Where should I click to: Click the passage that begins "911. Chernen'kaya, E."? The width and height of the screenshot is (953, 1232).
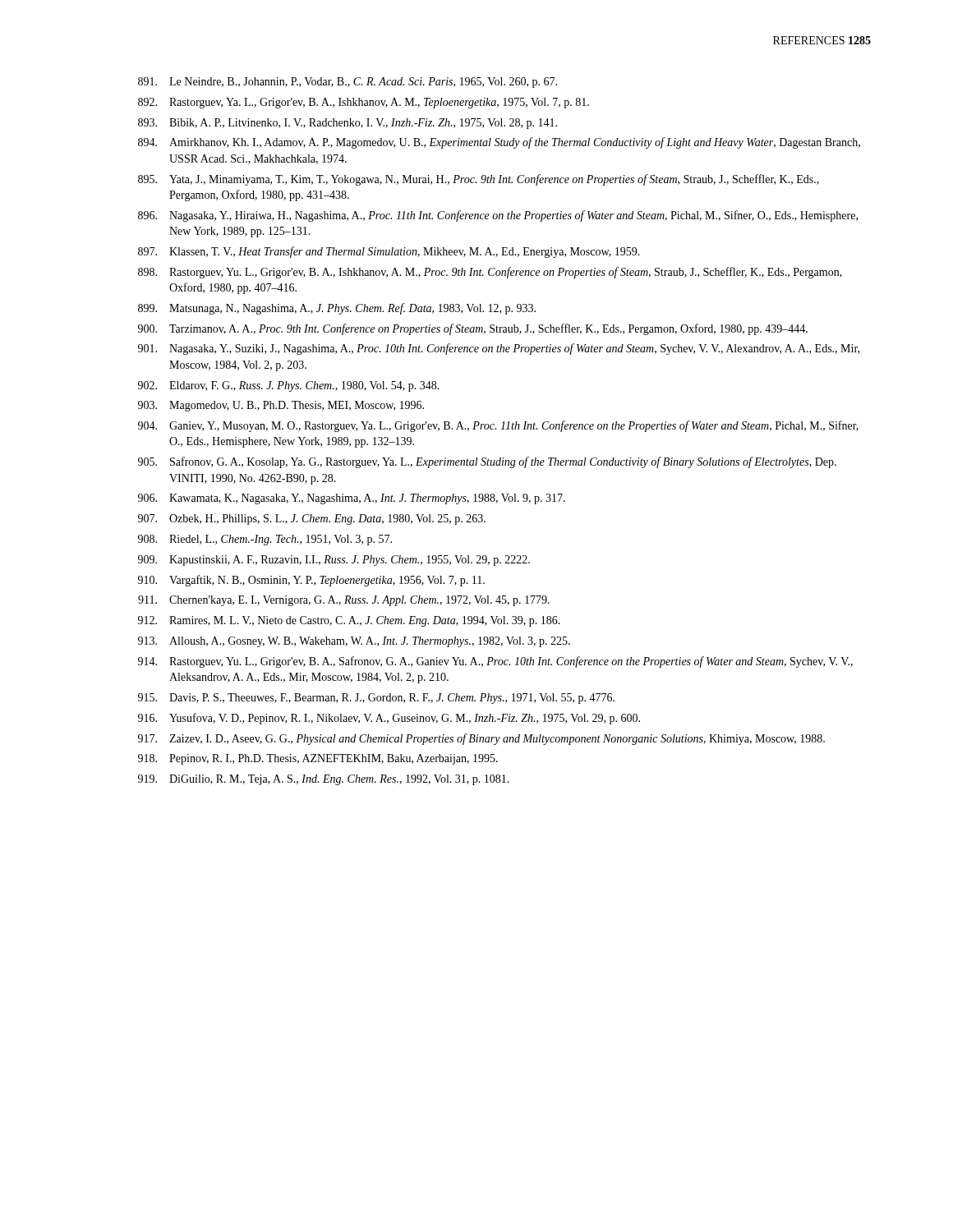(493, 600)
